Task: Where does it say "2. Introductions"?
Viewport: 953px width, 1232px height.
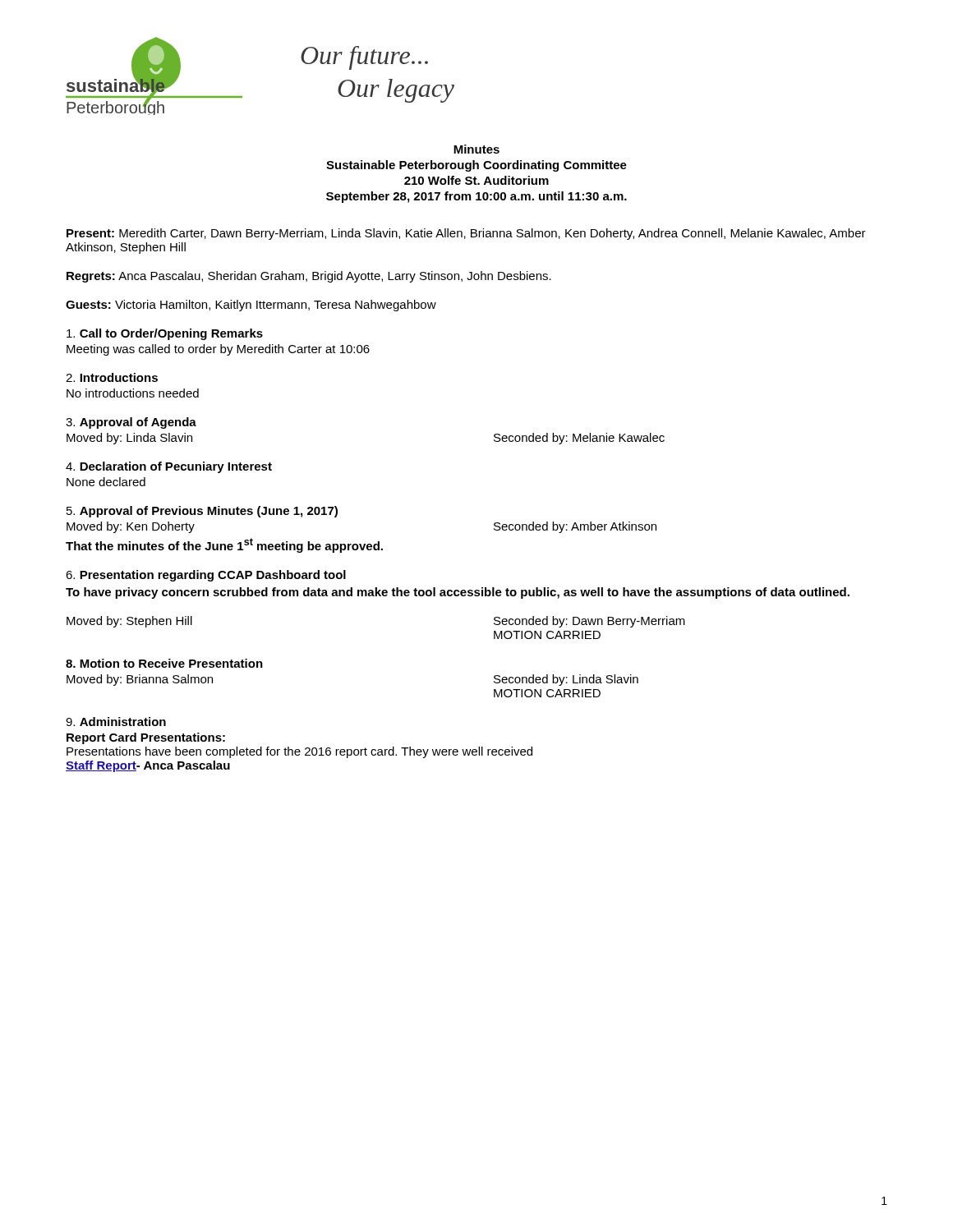Action: pyautogui.click(x=112, y=377)
